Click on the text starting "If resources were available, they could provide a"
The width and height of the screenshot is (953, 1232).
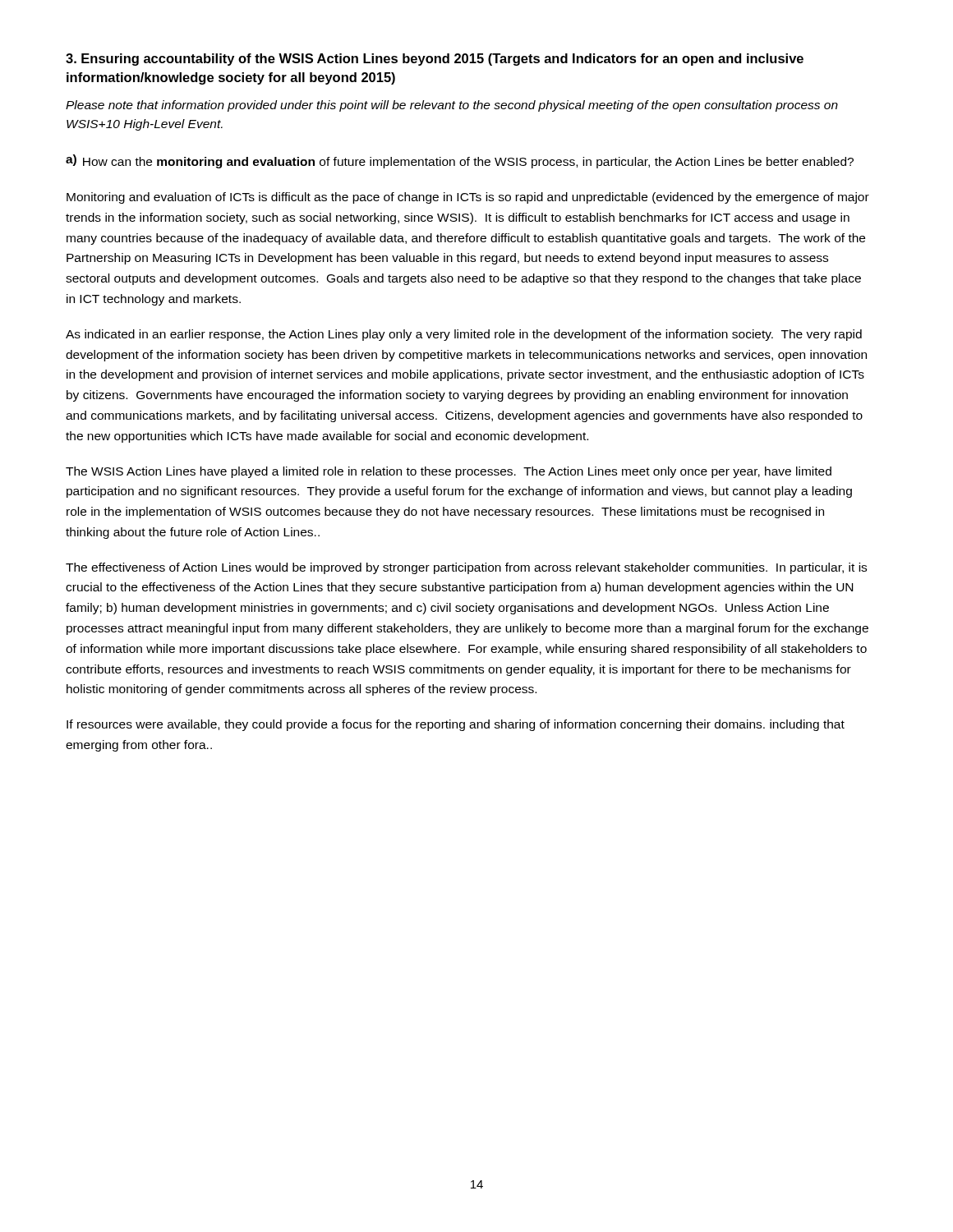point(455,734)
